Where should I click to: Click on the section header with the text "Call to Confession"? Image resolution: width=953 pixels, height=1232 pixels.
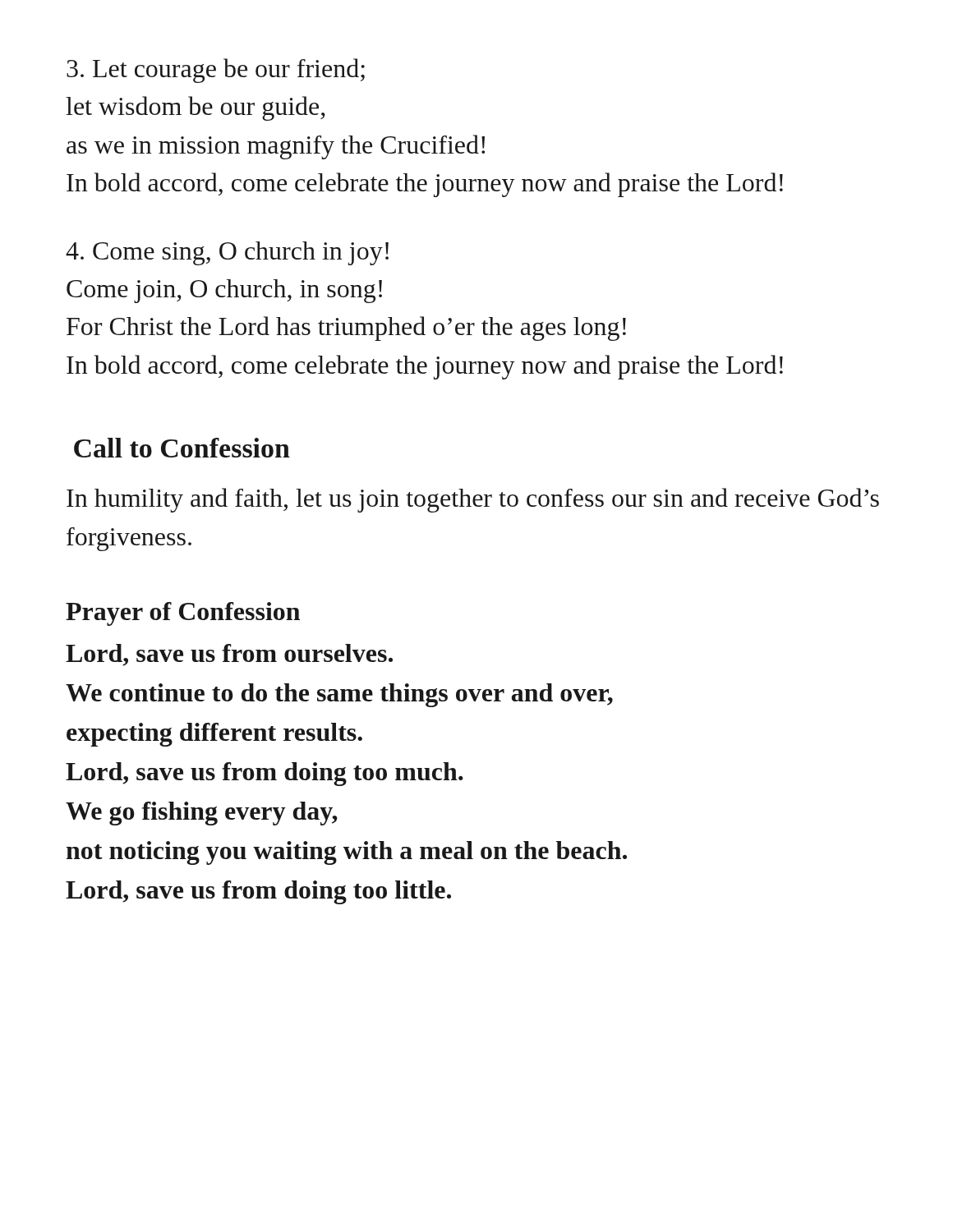(178, 448)
